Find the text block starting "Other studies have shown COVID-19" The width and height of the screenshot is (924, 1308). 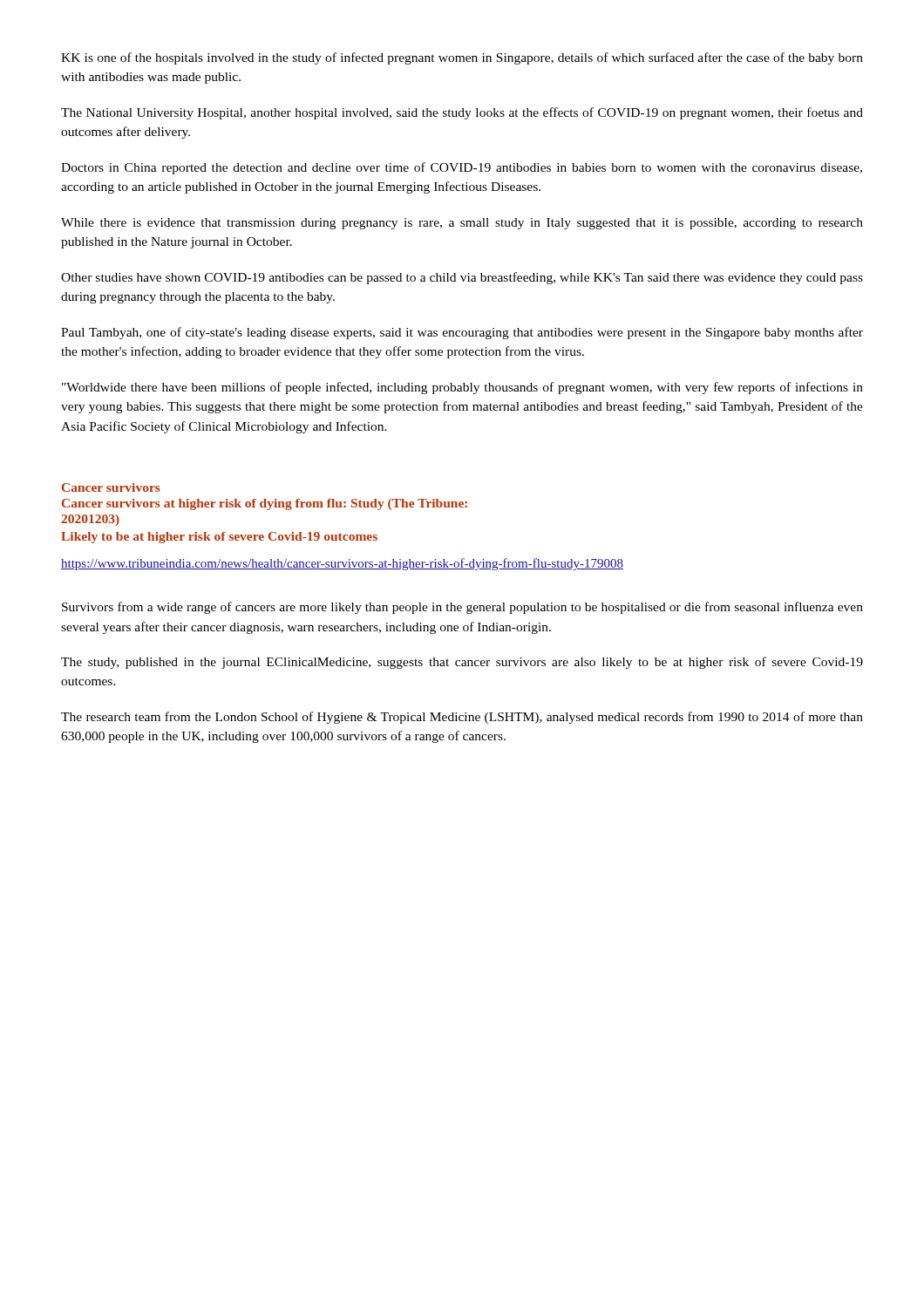(x=462, y=286)
